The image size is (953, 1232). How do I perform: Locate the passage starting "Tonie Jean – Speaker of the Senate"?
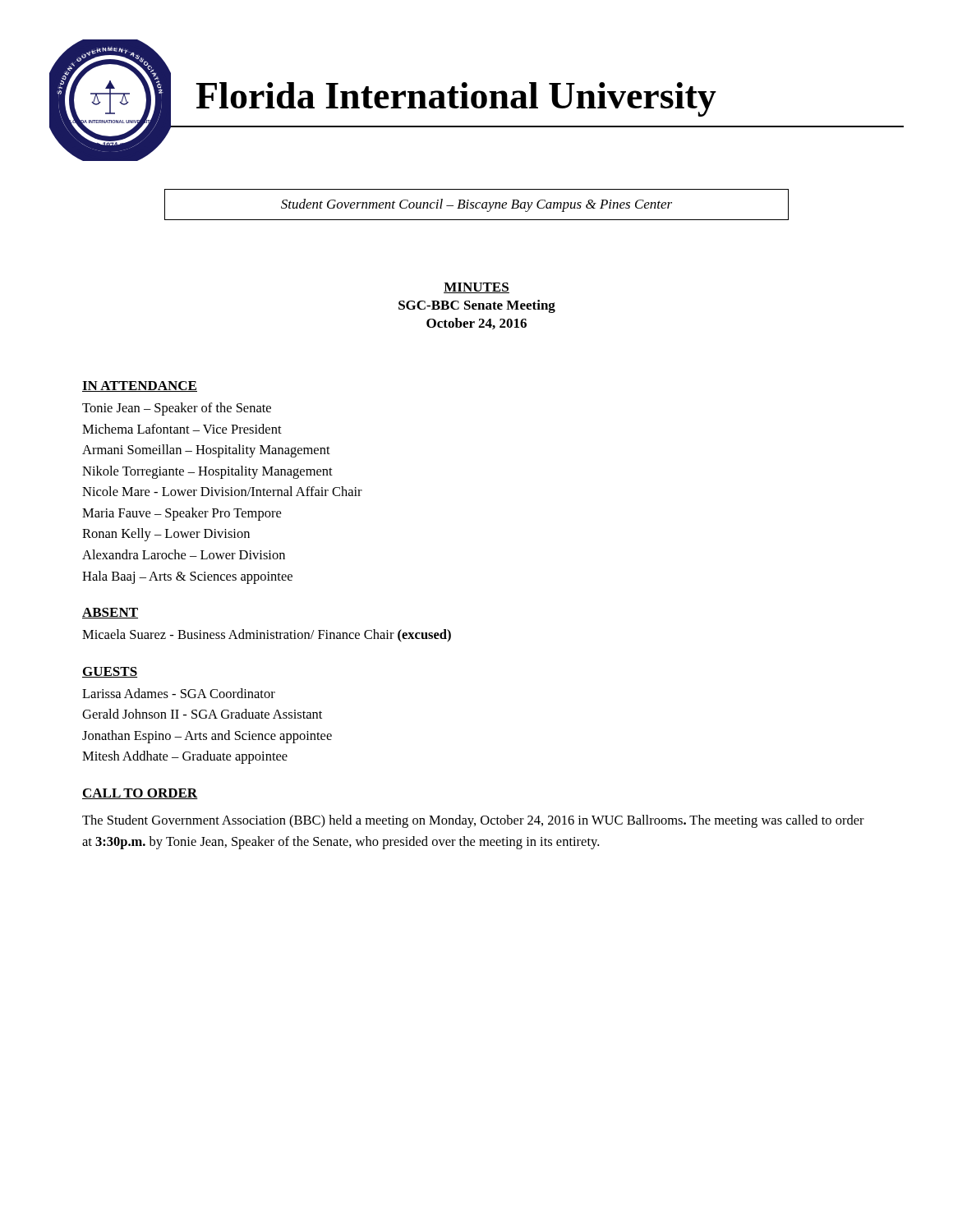pos(177,408)
